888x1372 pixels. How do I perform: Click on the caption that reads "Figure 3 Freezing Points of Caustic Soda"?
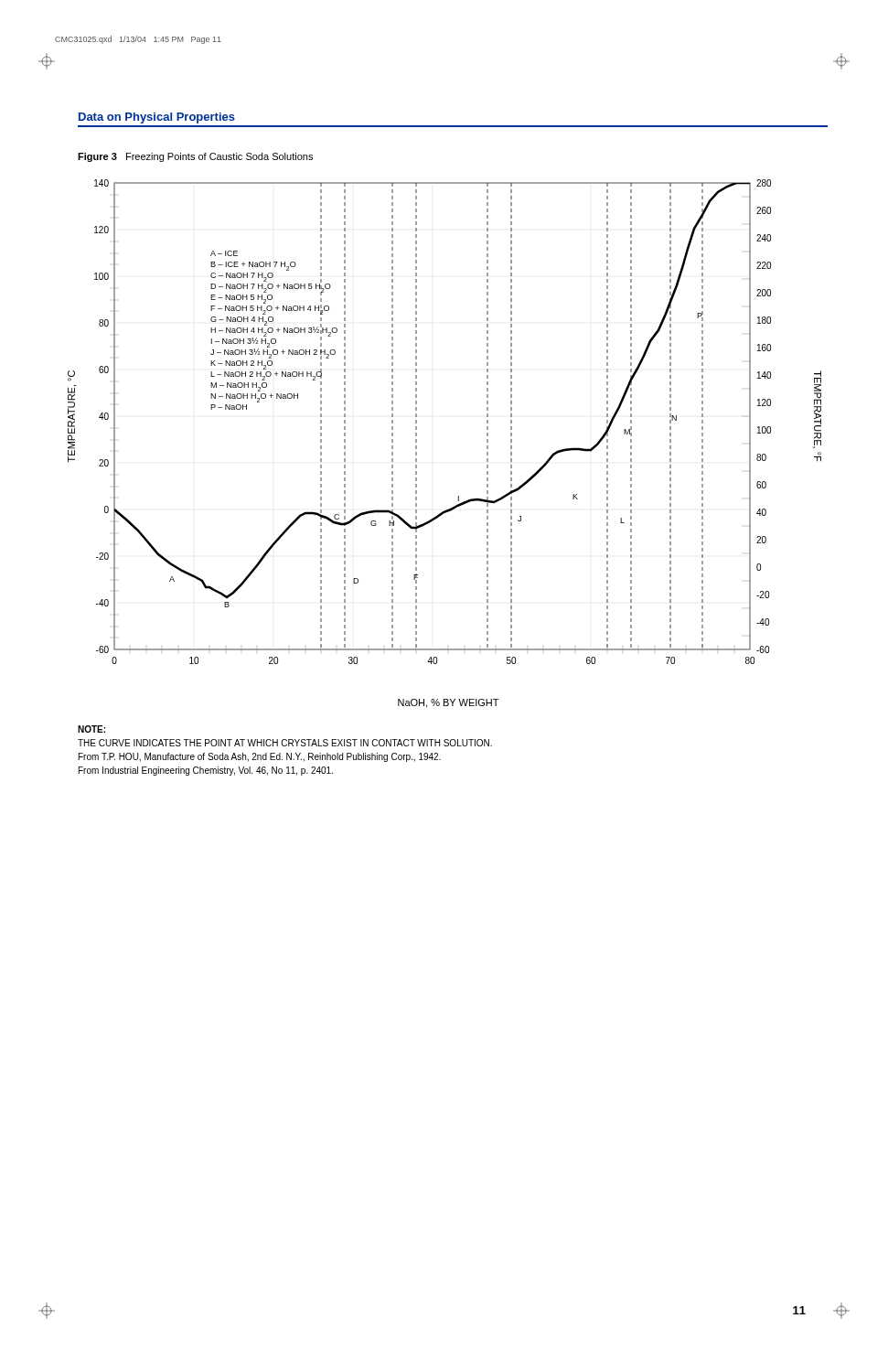(x=195, y=156)
